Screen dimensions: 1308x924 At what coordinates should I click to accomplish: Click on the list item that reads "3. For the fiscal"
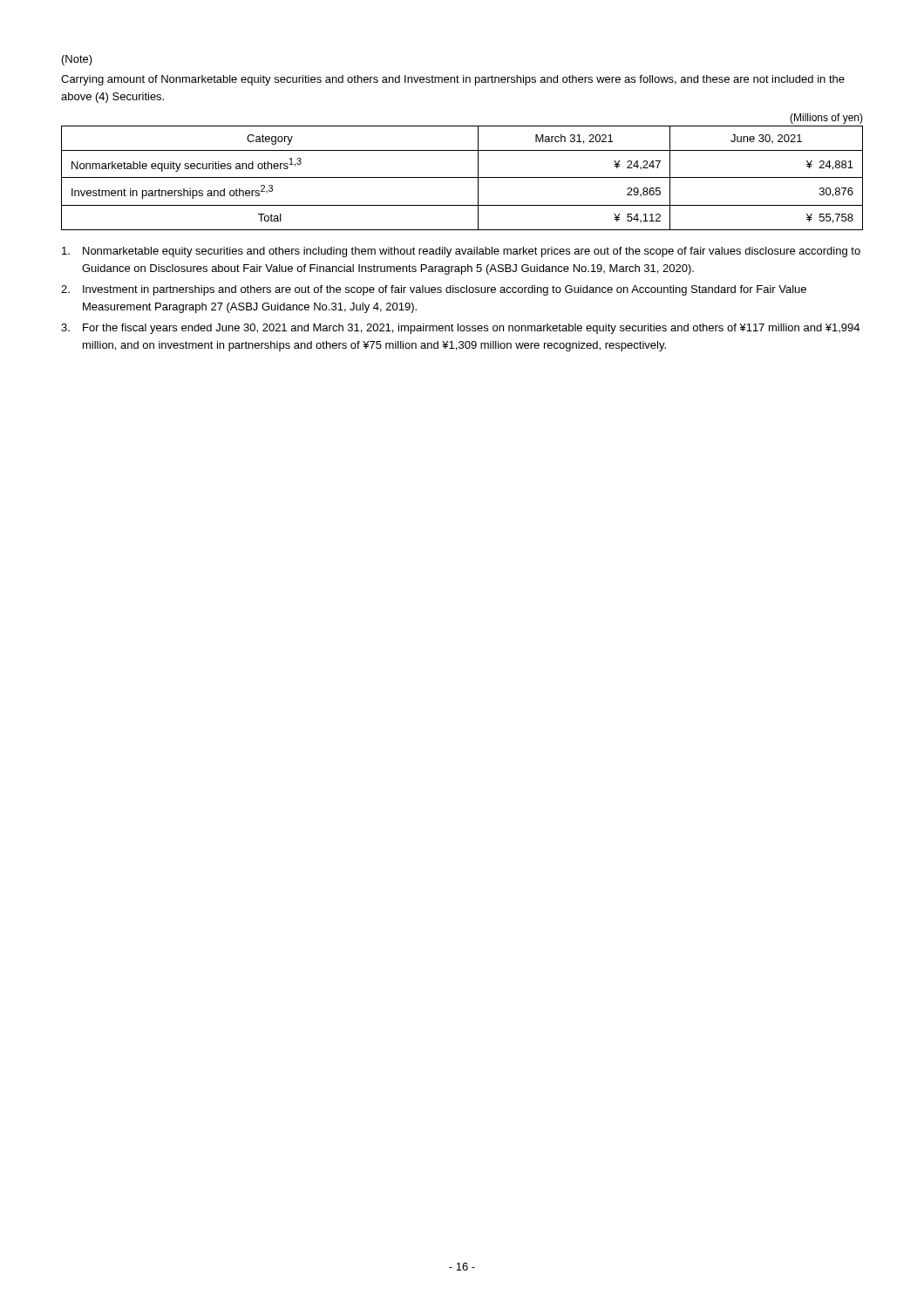click(x=462, y=337)
